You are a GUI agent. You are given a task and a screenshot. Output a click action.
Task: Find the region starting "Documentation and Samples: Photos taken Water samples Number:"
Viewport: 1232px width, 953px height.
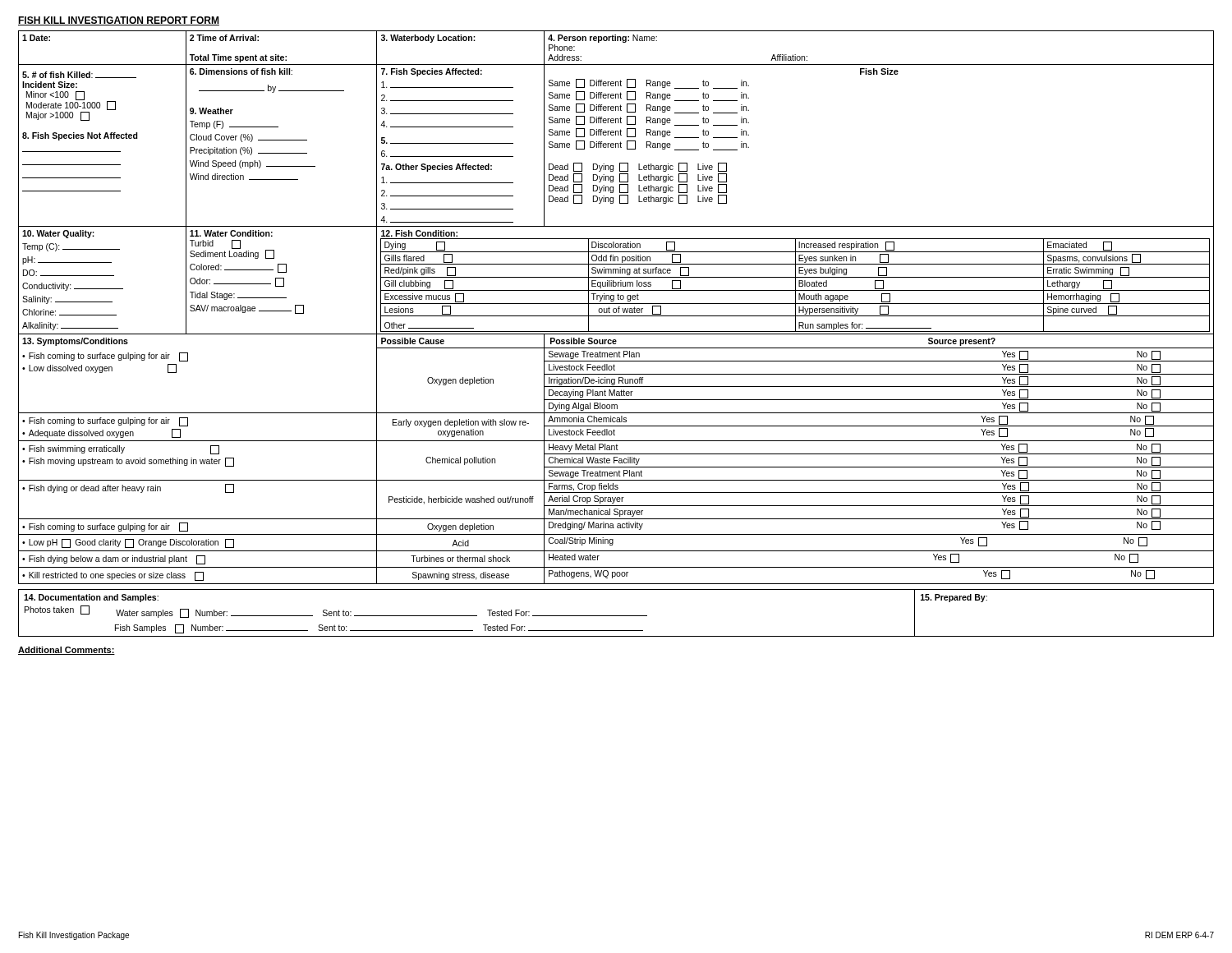point(616,613)
